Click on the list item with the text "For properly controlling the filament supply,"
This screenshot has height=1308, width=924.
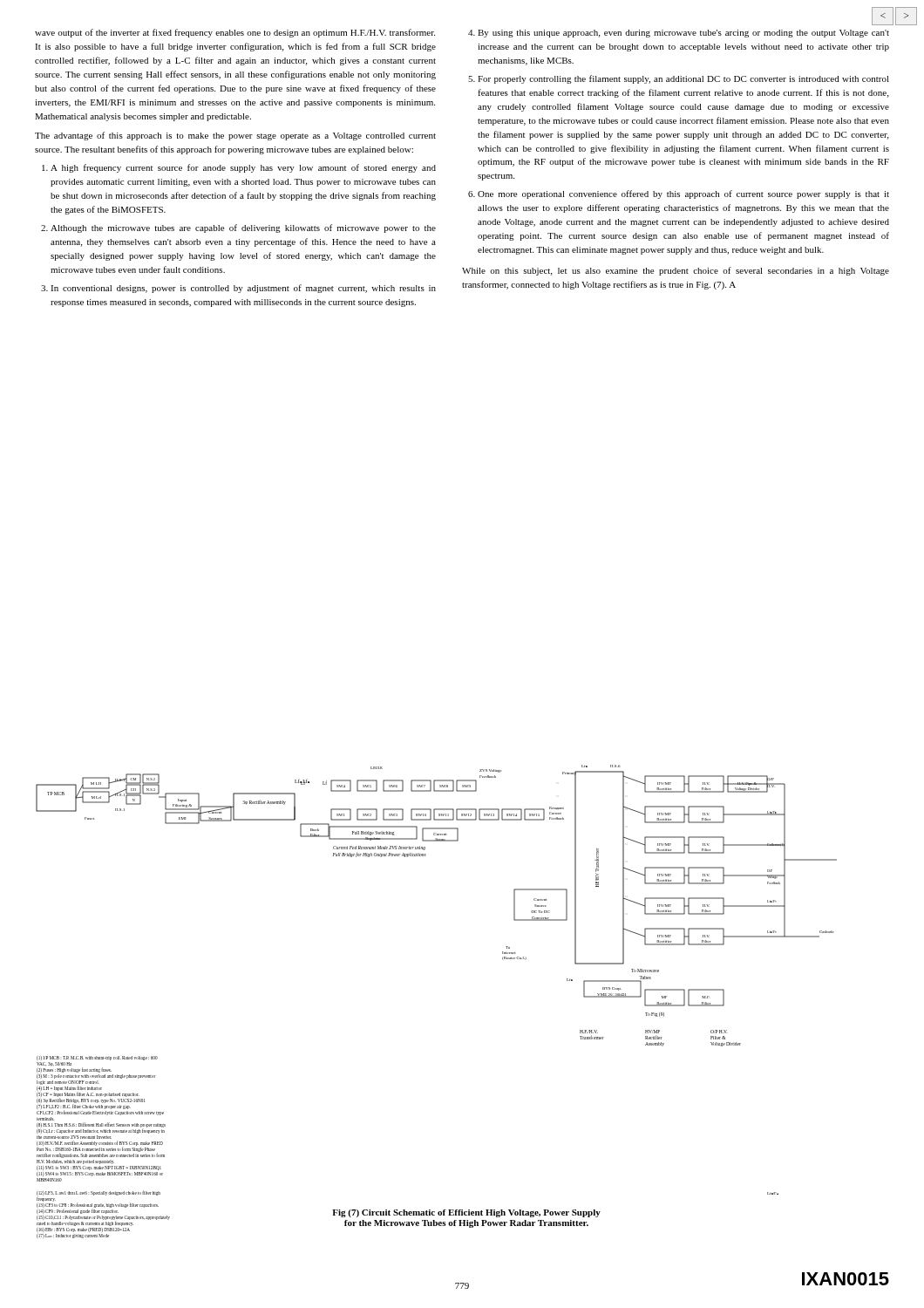coord(683,128)
